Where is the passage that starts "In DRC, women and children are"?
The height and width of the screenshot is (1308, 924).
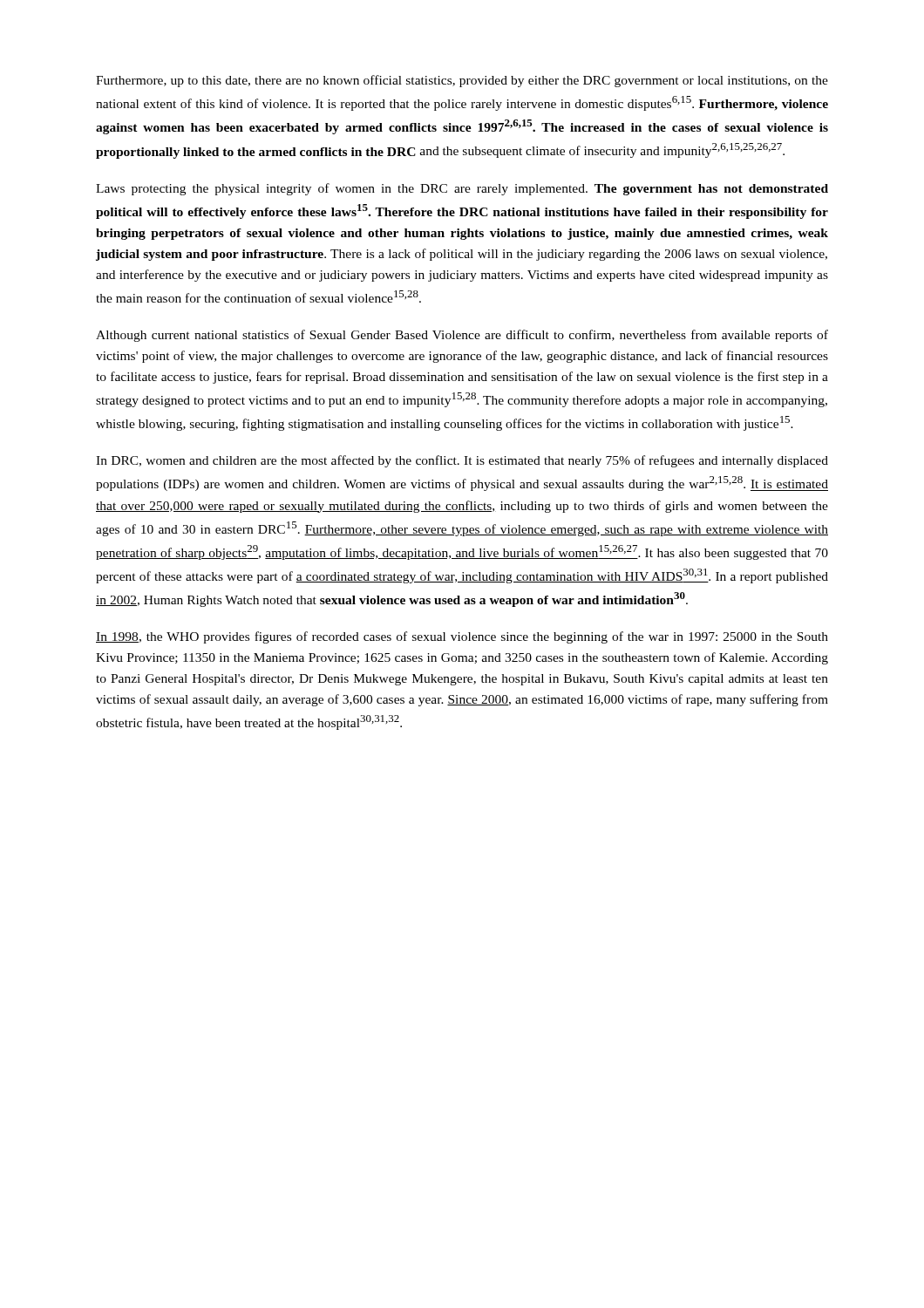[x=462, y=530]
